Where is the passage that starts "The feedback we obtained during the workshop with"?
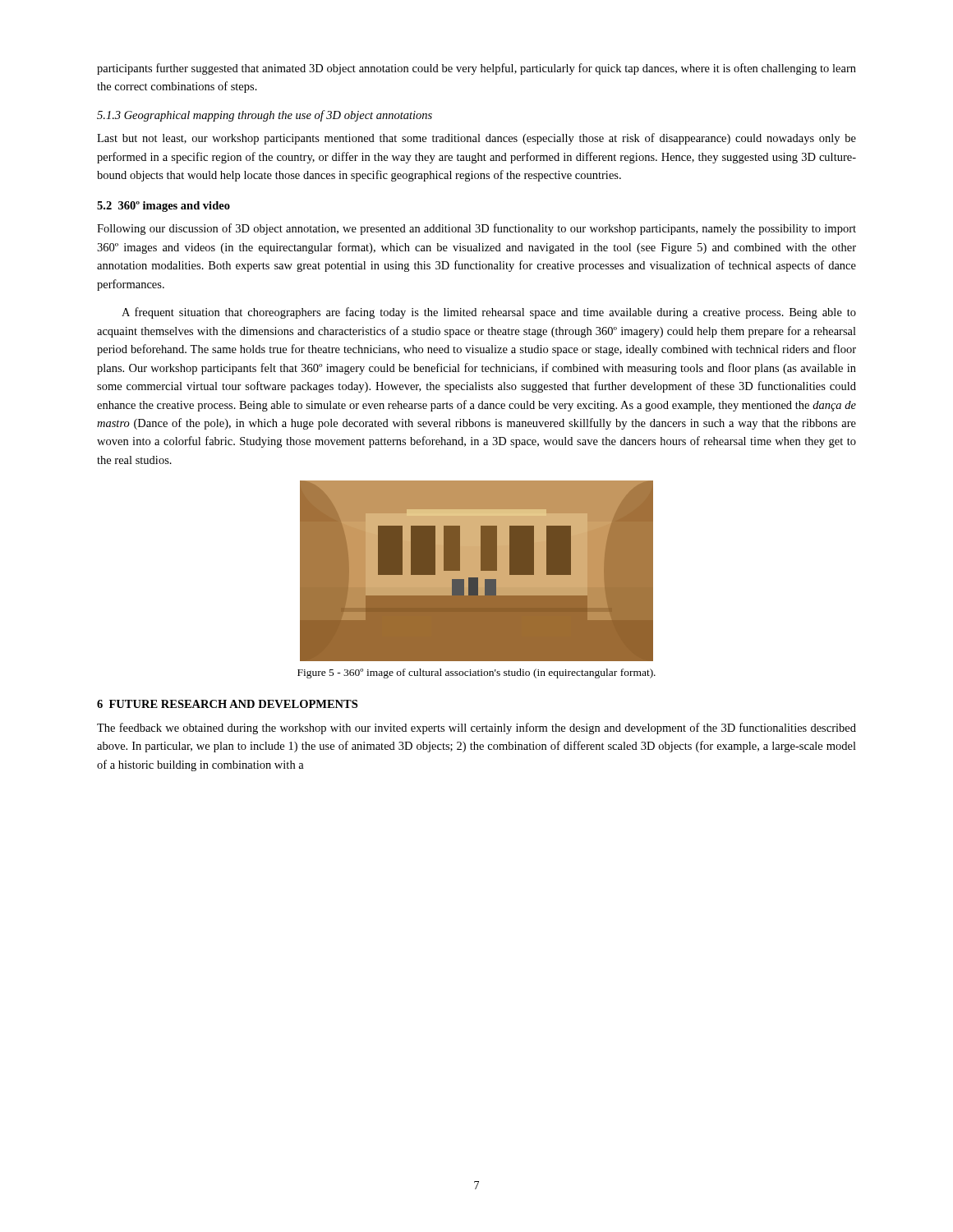Screen dimensions: 1232x953 476,746
